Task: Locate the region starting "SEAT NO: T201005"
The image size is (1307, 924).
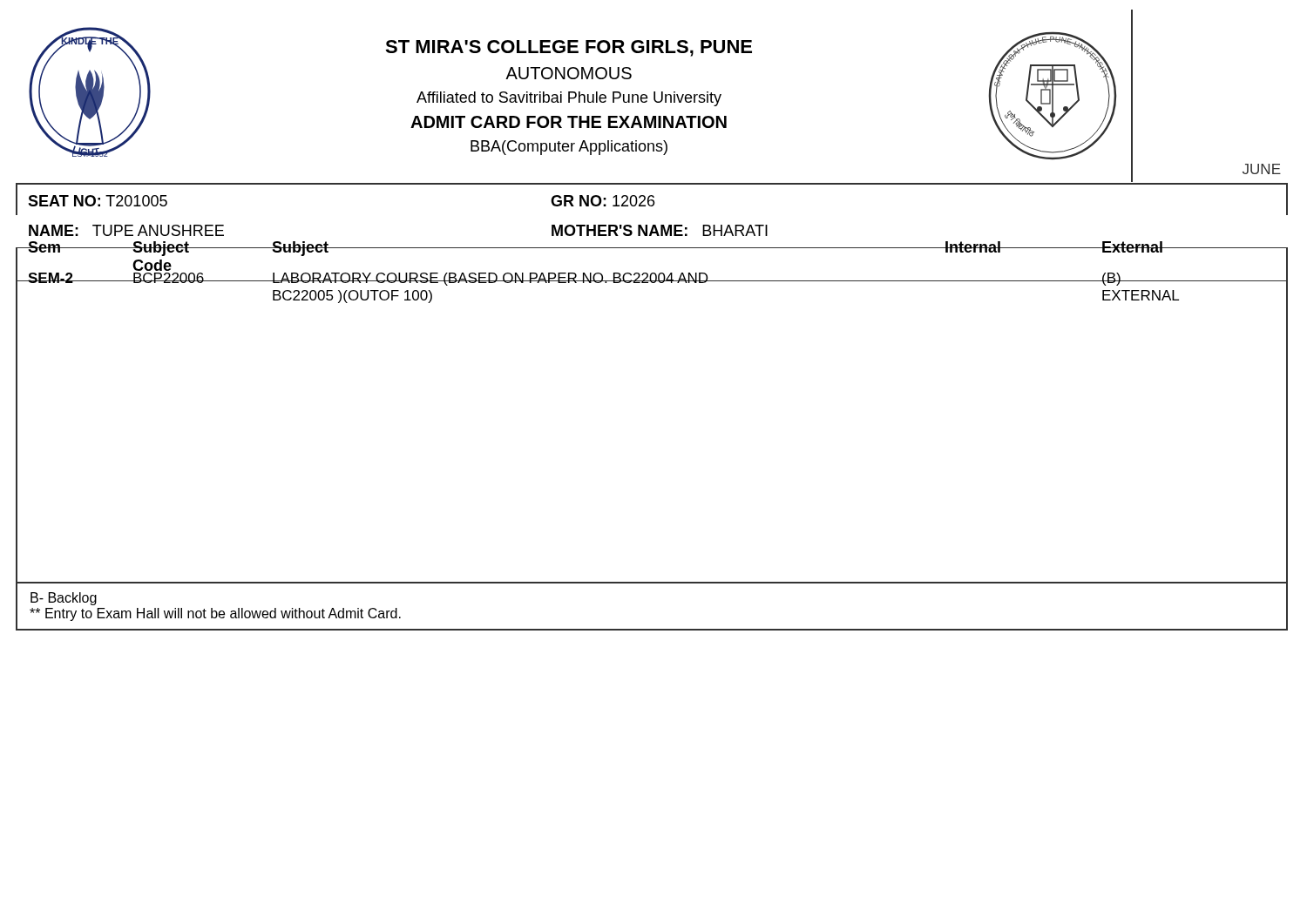Action: tap(98, 201)
